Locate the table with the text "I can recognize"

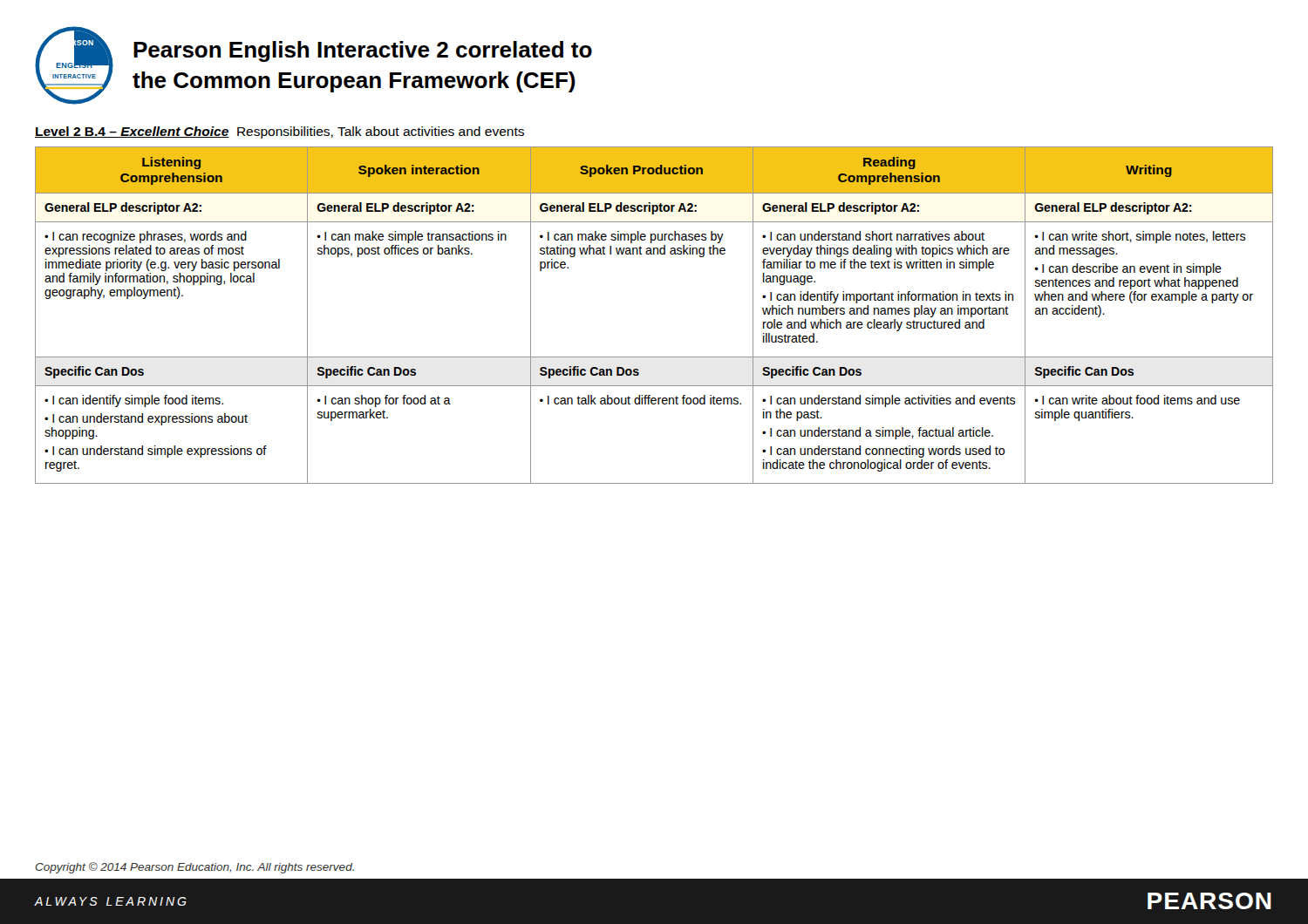coord(654,315)
